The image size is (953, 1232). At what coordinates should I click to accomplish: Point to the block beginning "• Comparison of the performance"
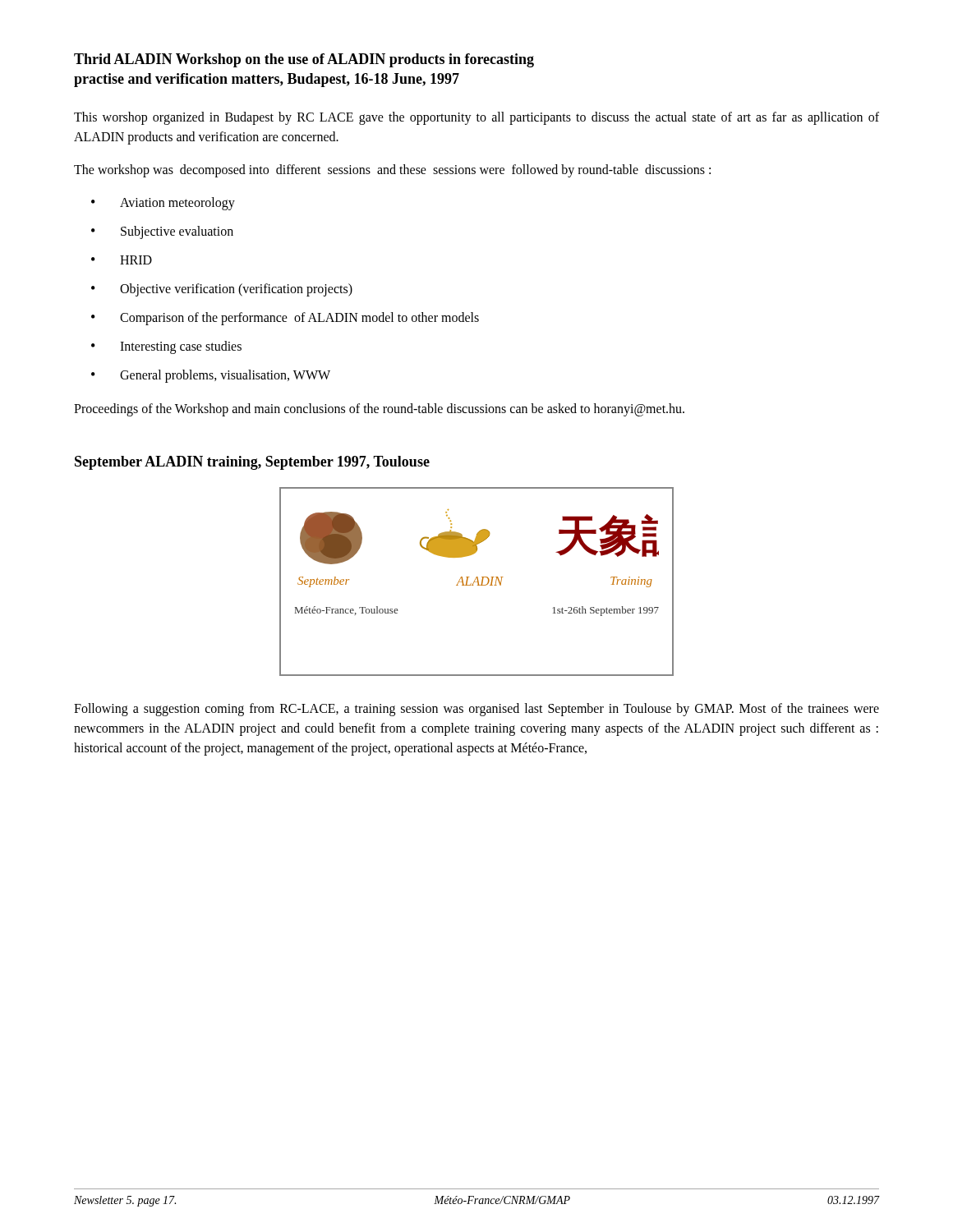285,318
